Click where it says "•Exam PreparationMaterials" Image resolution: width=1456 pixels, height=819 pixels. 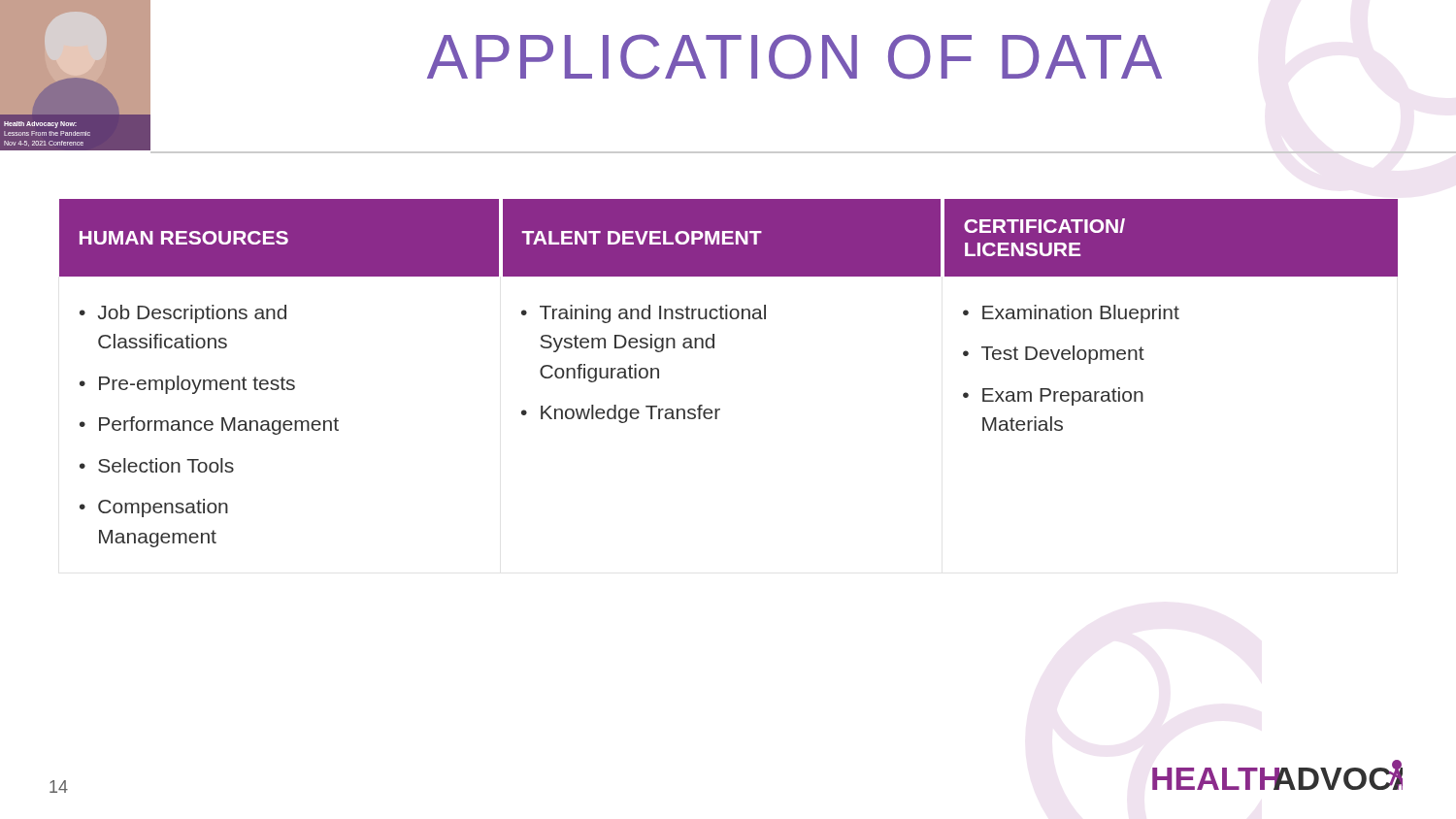pyautogui.click(x=1053, y=410)
